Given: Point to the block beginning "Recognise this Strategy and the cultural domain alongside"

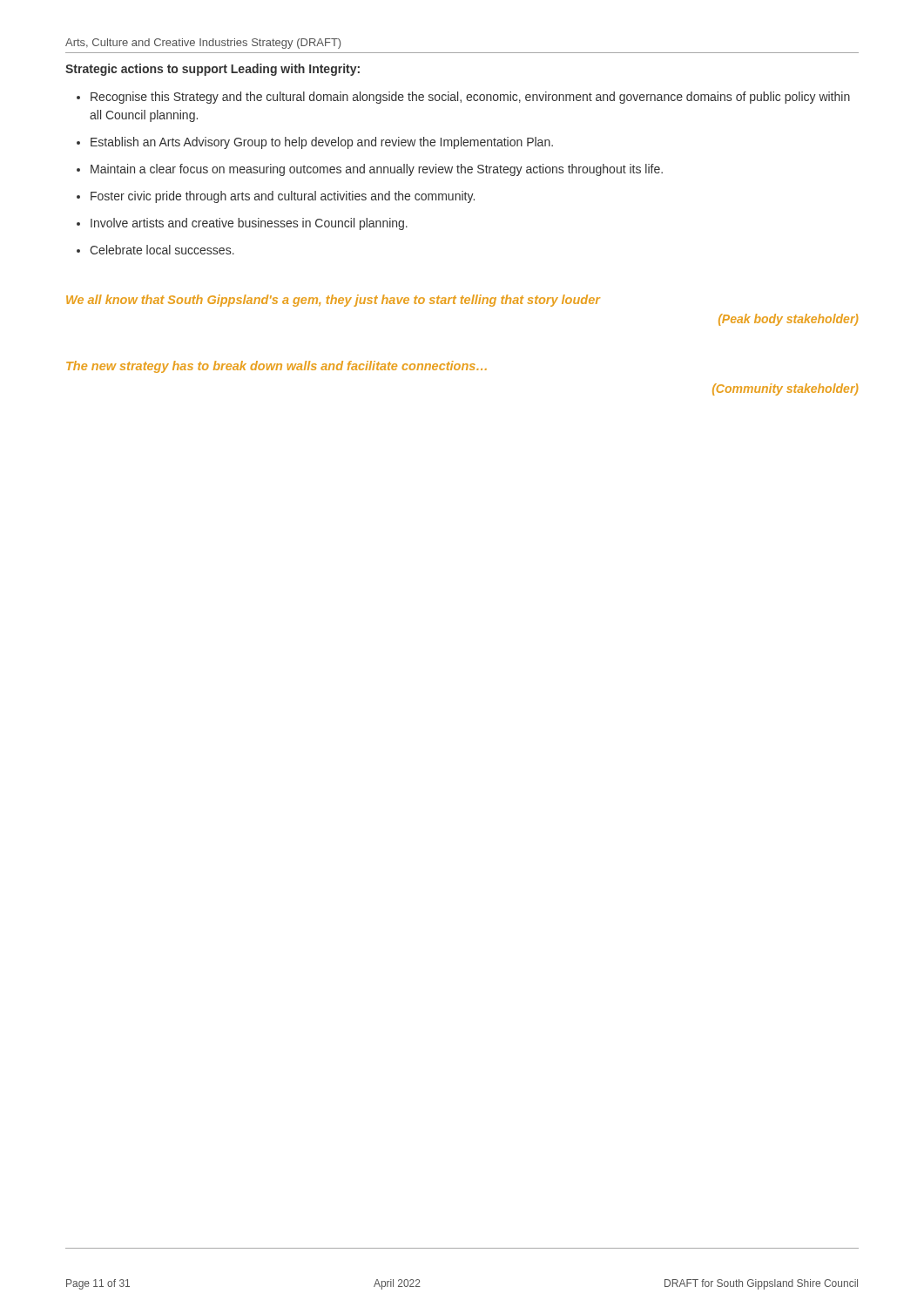Looking at the screenshot, I should 462,174.
